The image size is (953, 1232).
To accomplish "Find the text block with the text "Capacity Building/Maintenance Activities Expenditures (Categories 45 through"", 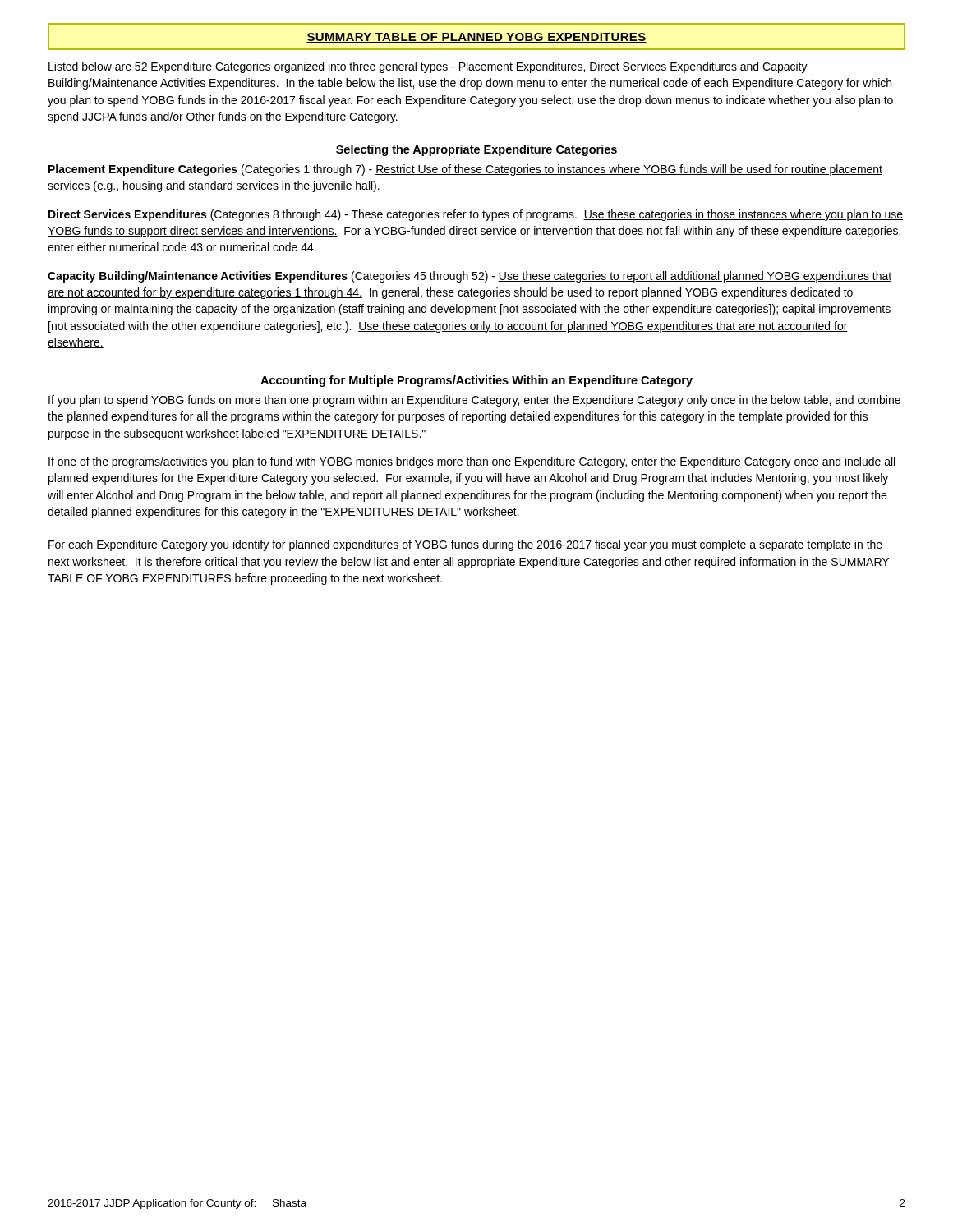I will tap(470, 309).
